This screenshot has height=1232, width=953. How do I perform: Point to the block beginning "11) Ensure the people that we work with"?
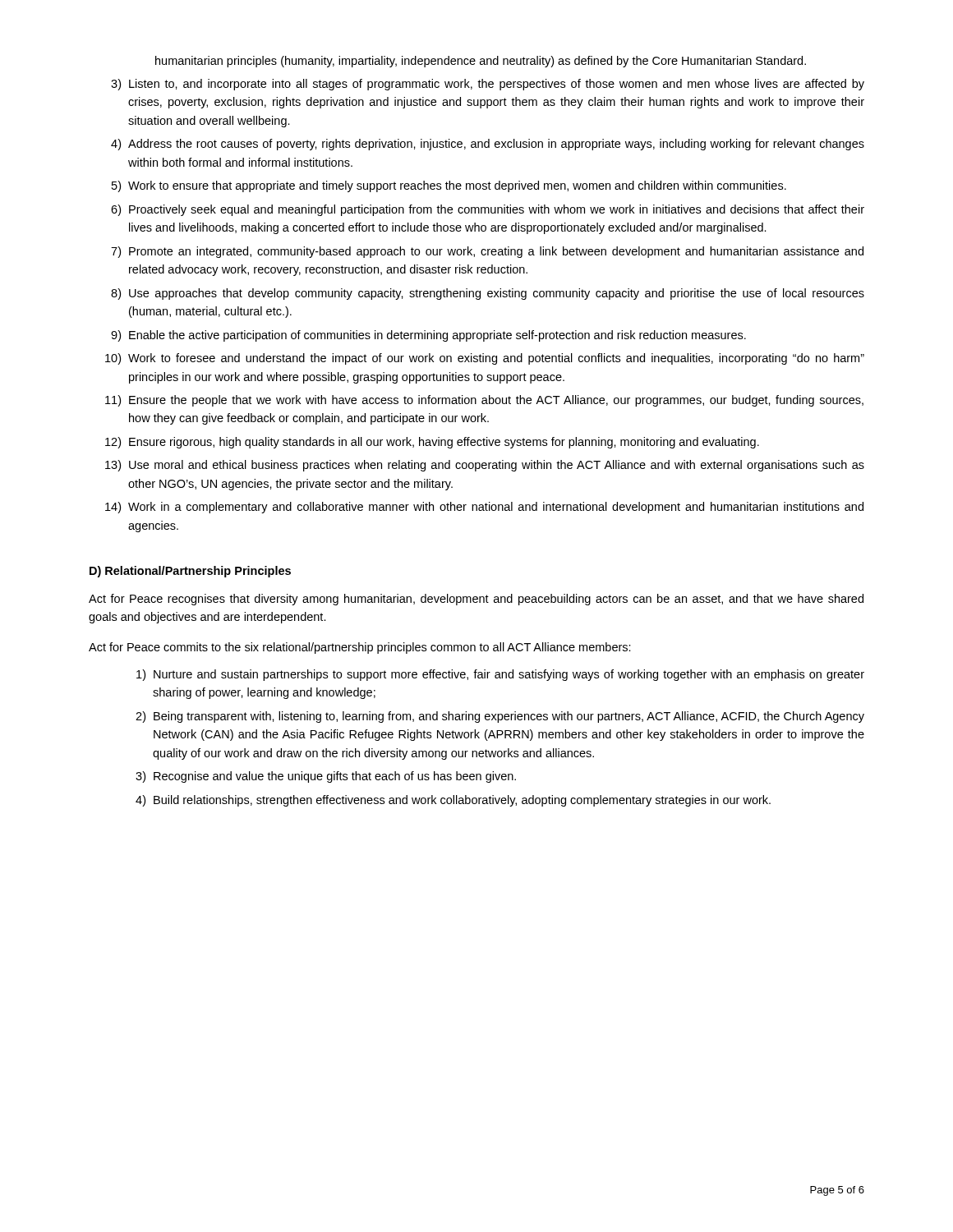pyautogui.click(x=476, y=409)
